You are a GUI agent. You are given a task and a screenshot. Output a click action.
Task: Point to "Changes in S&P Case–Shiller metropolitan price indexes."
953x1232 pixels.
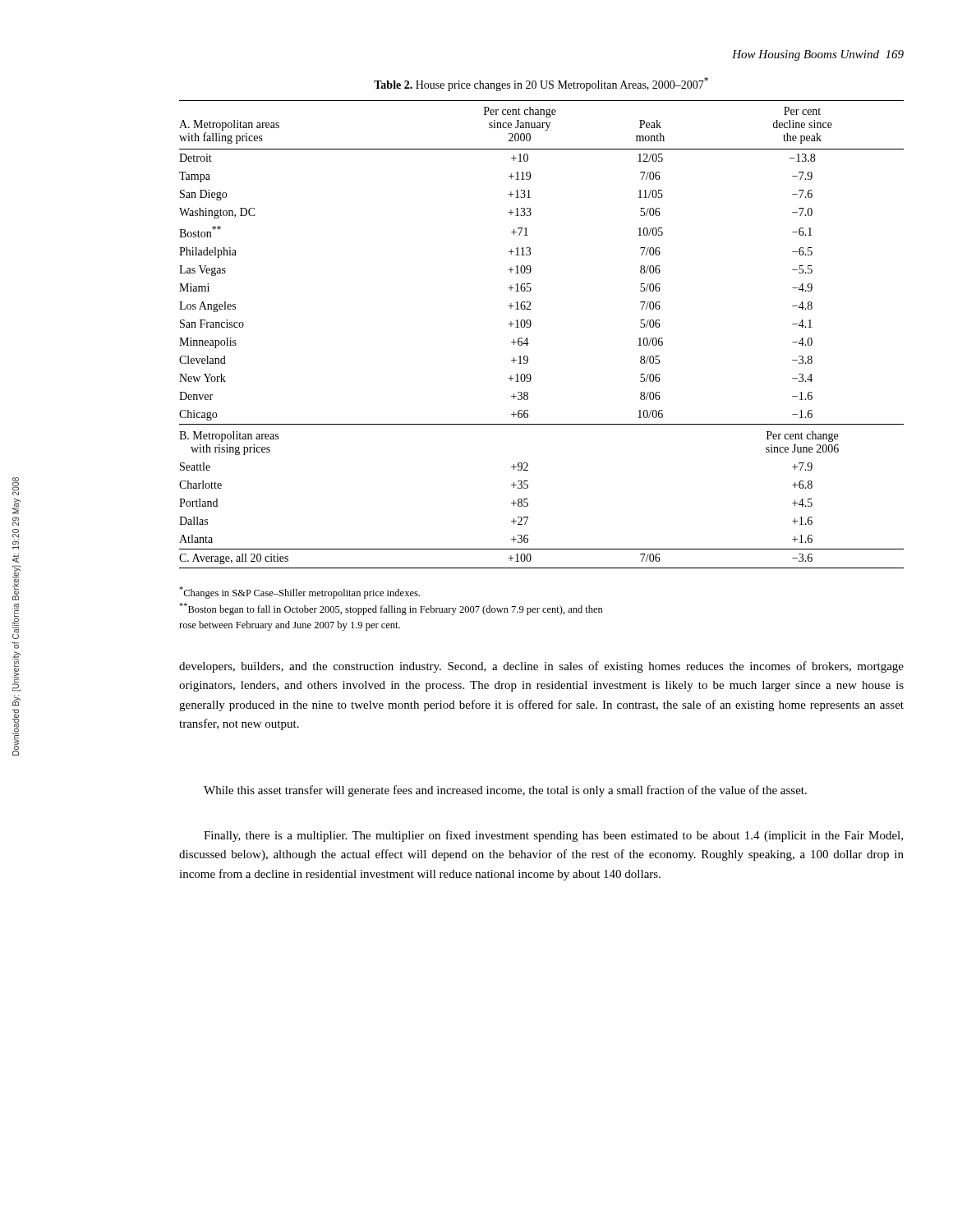(300, 592)
